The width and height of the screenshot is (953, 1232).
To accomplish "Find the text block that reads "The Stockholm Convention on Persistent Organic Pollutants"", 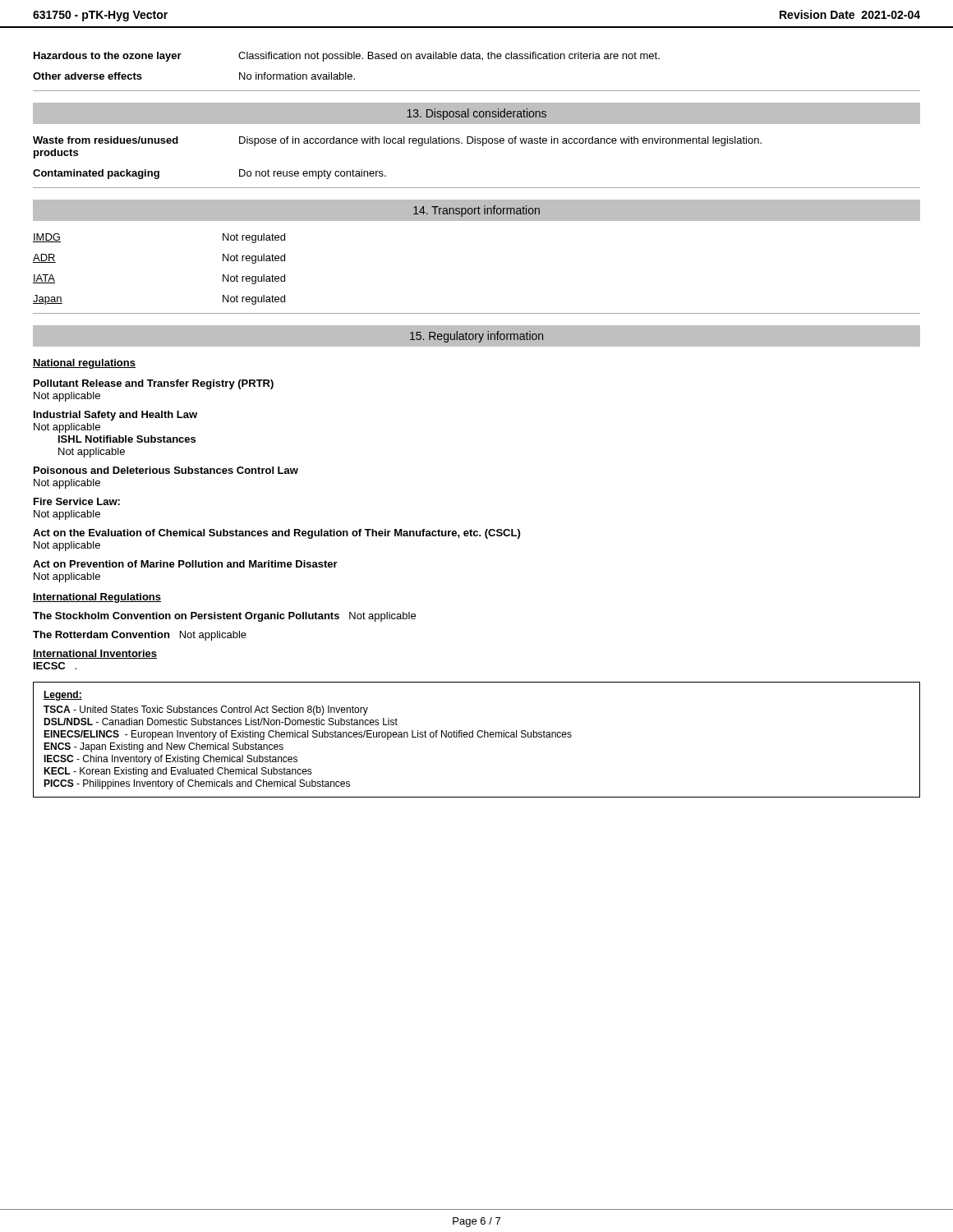I will (x=225, y=616).
